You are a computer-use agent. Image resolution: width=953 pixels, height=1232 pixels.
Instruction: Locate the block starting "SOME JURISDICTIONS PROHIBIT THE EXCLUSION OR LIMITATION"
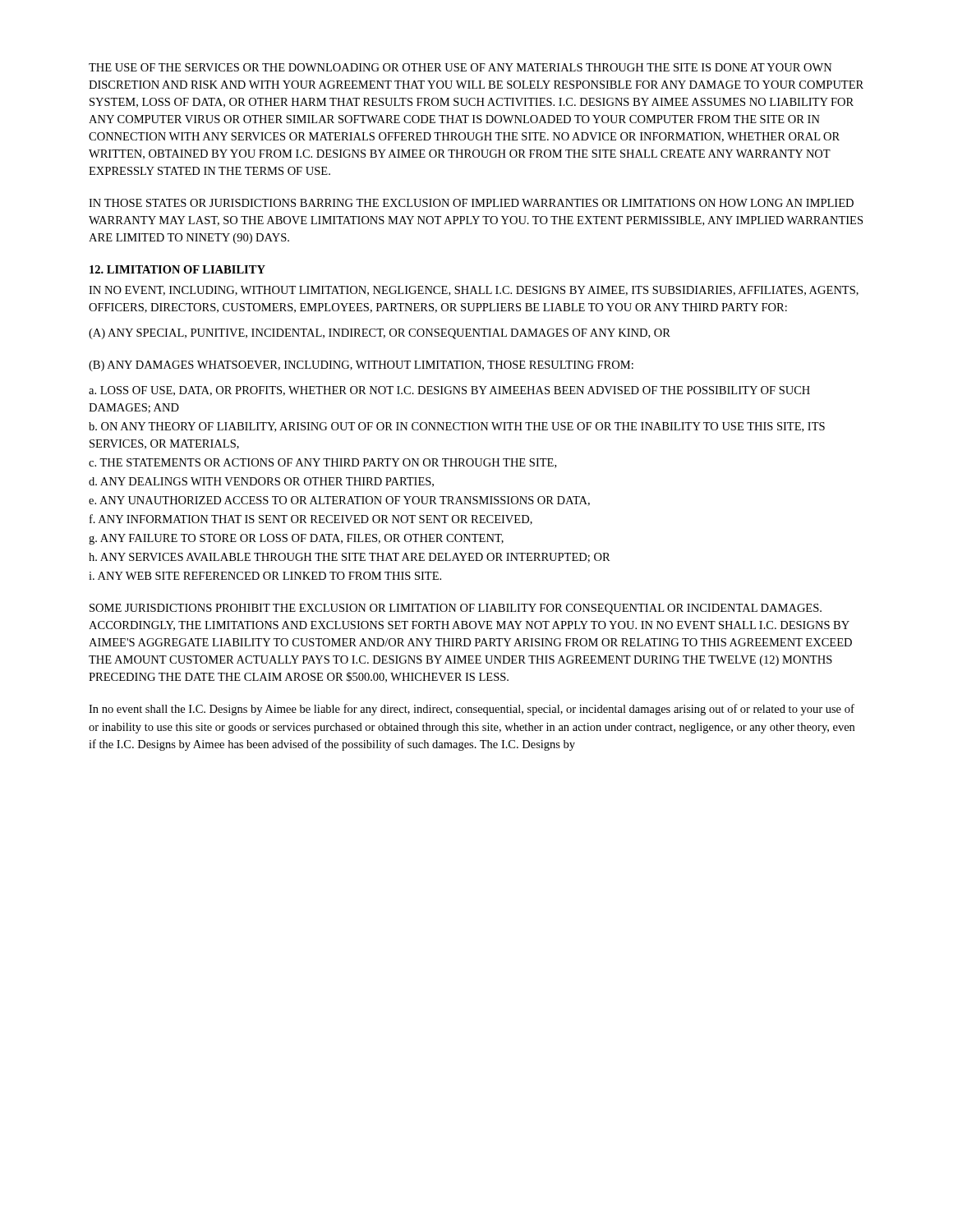coord(471,643)
